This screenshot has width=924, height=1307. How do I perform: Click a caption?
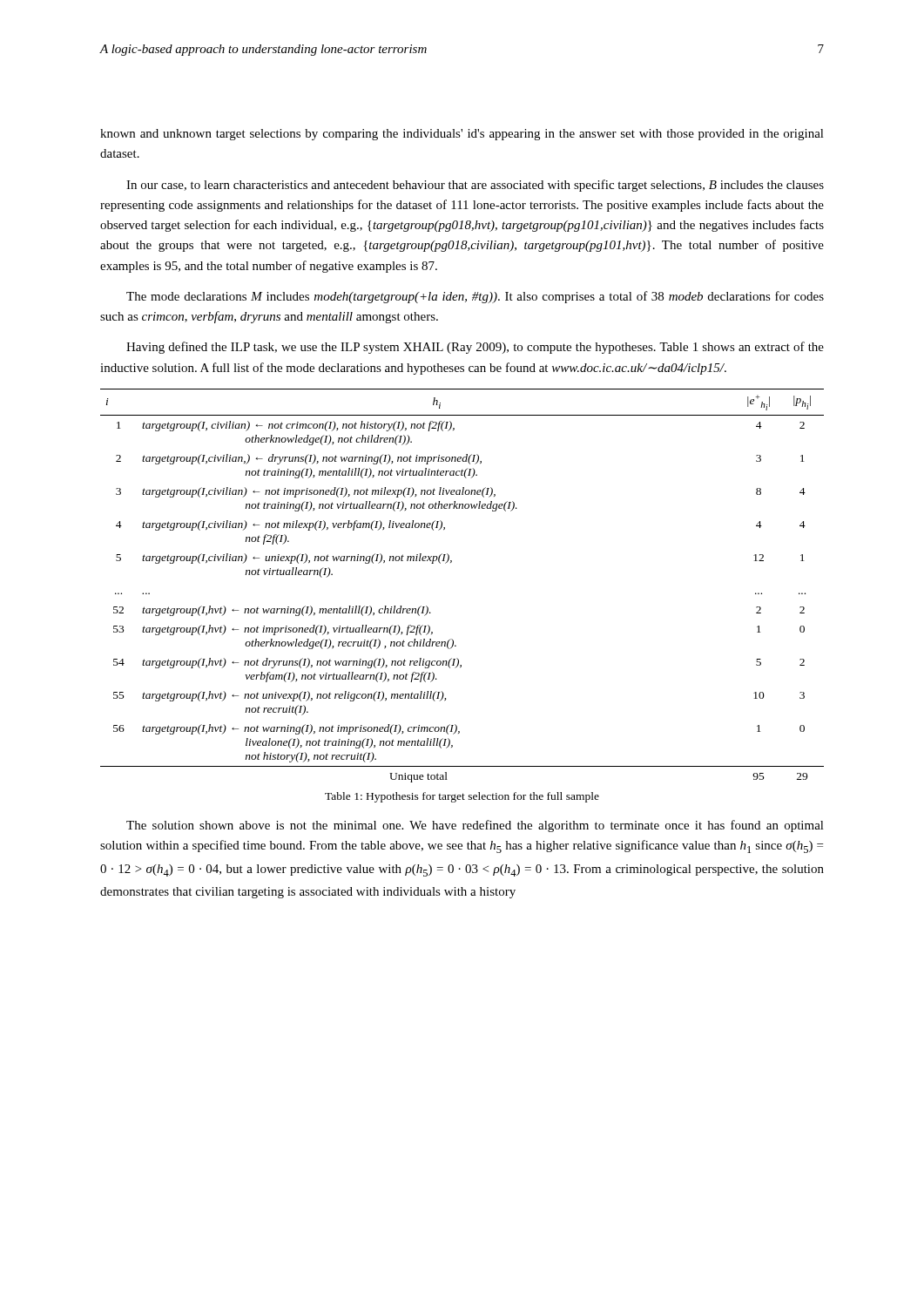pyautogui.click(x=462, y=796)
